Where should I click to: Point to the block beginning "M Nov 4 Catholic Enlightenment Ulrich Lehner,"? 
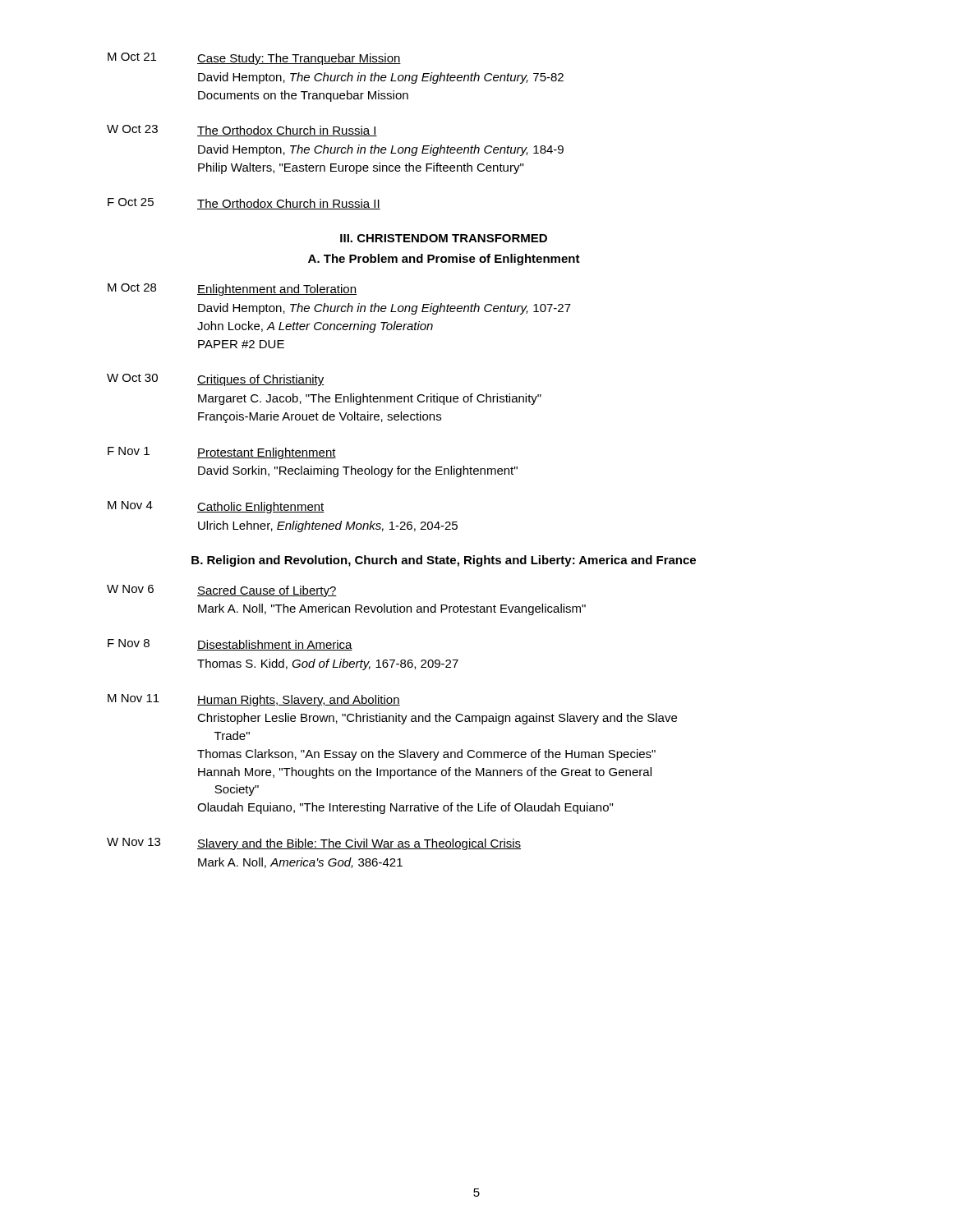(444, 516)
